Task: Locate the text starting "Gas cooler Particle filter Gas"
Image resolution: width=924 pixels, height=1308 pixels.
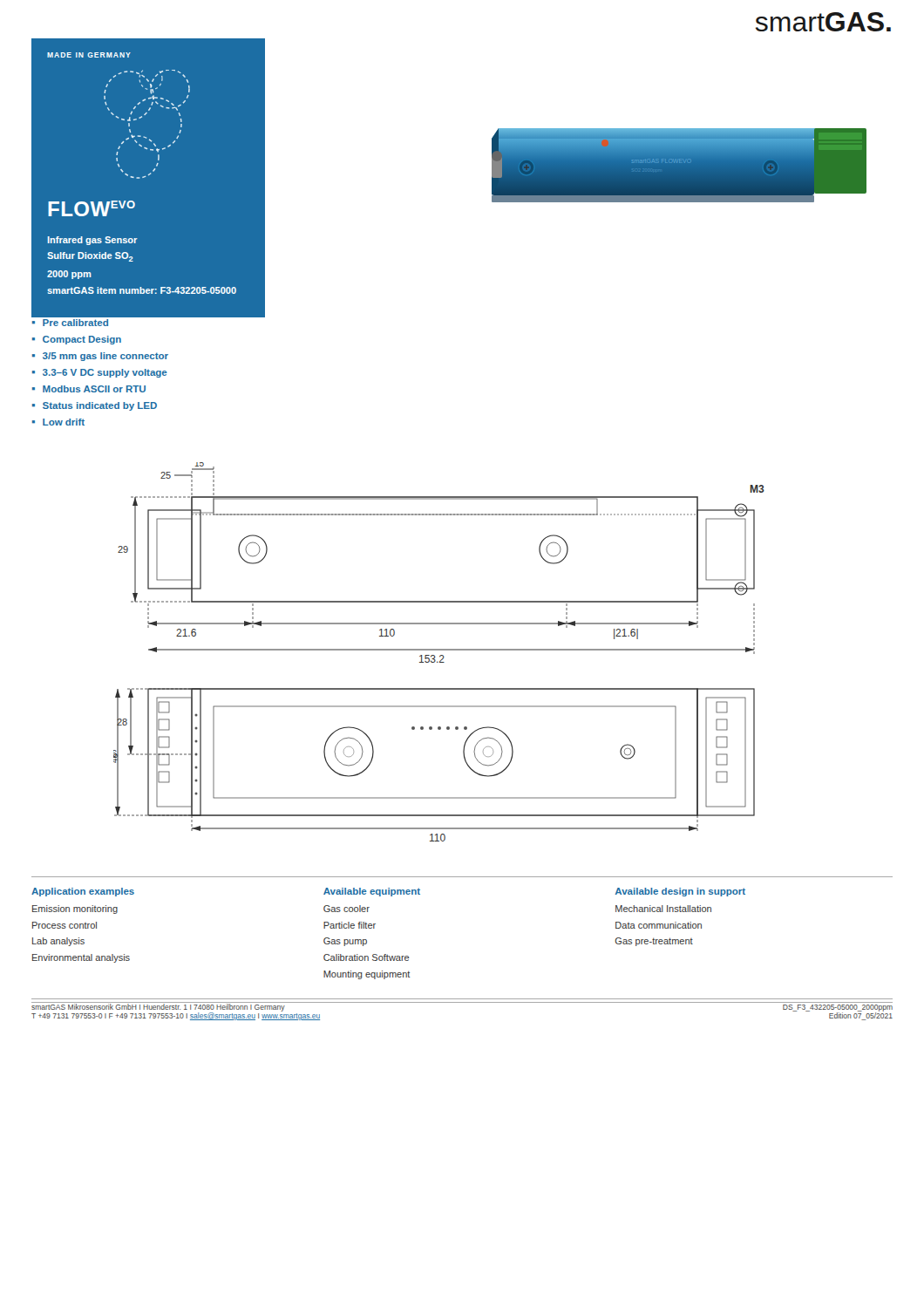Action: pos(367,941)
